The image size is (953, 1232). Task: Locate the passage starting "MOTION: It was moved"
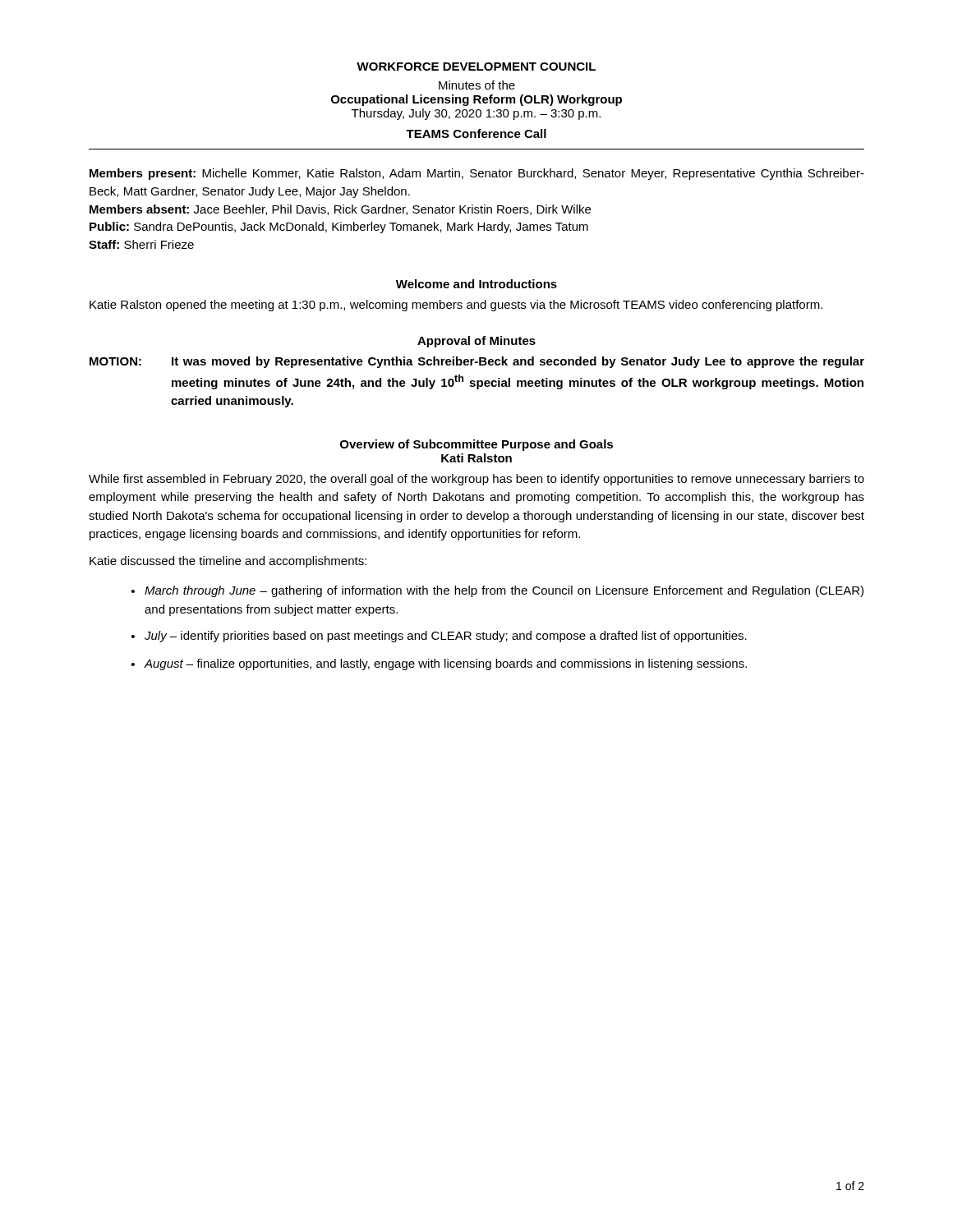click(476, 382)
